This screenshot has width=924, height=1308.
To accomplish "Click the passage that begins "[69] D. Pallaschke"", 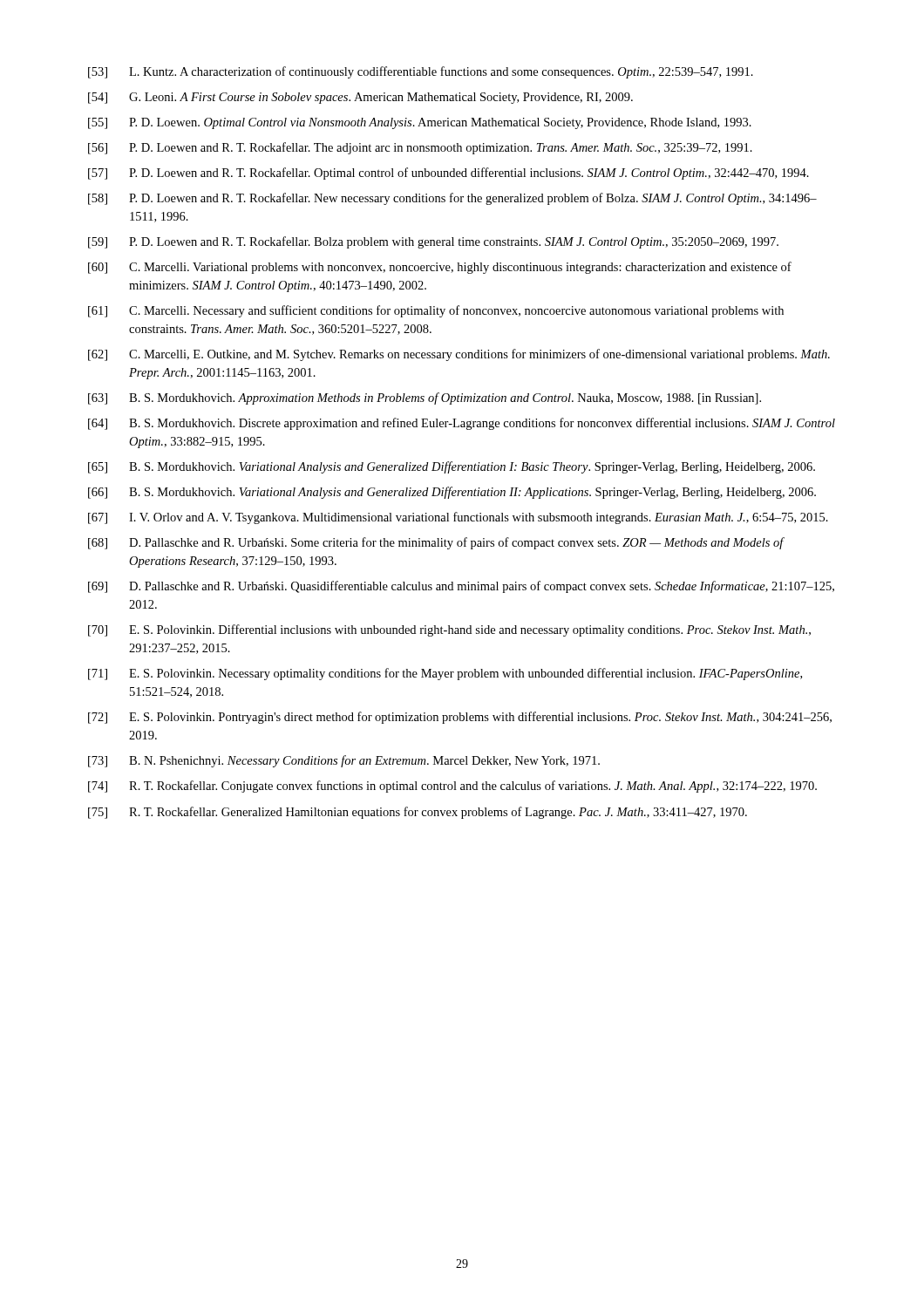I will point(462,596).
